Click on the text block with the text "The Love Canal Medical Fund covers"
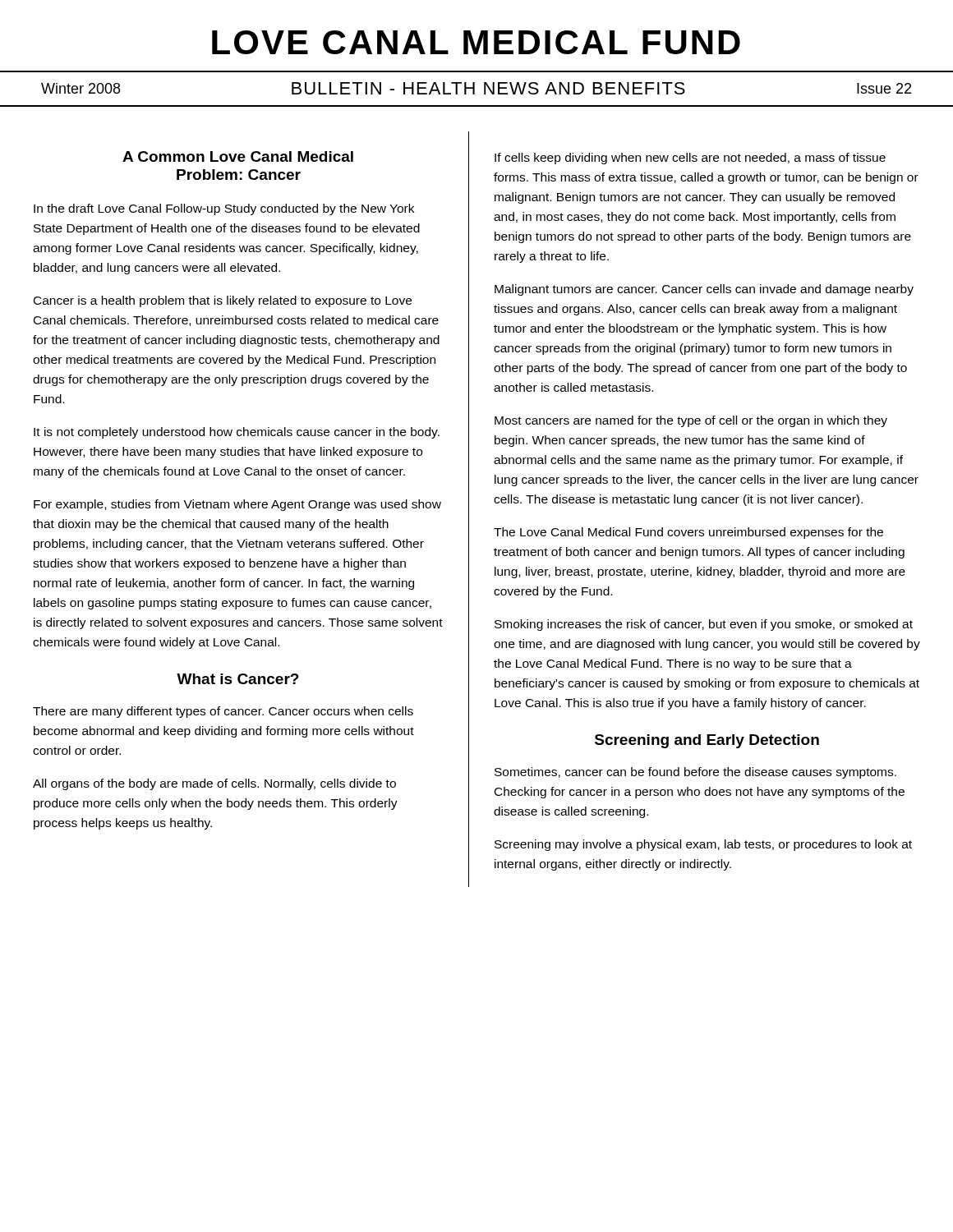 (x=700, y=562)
